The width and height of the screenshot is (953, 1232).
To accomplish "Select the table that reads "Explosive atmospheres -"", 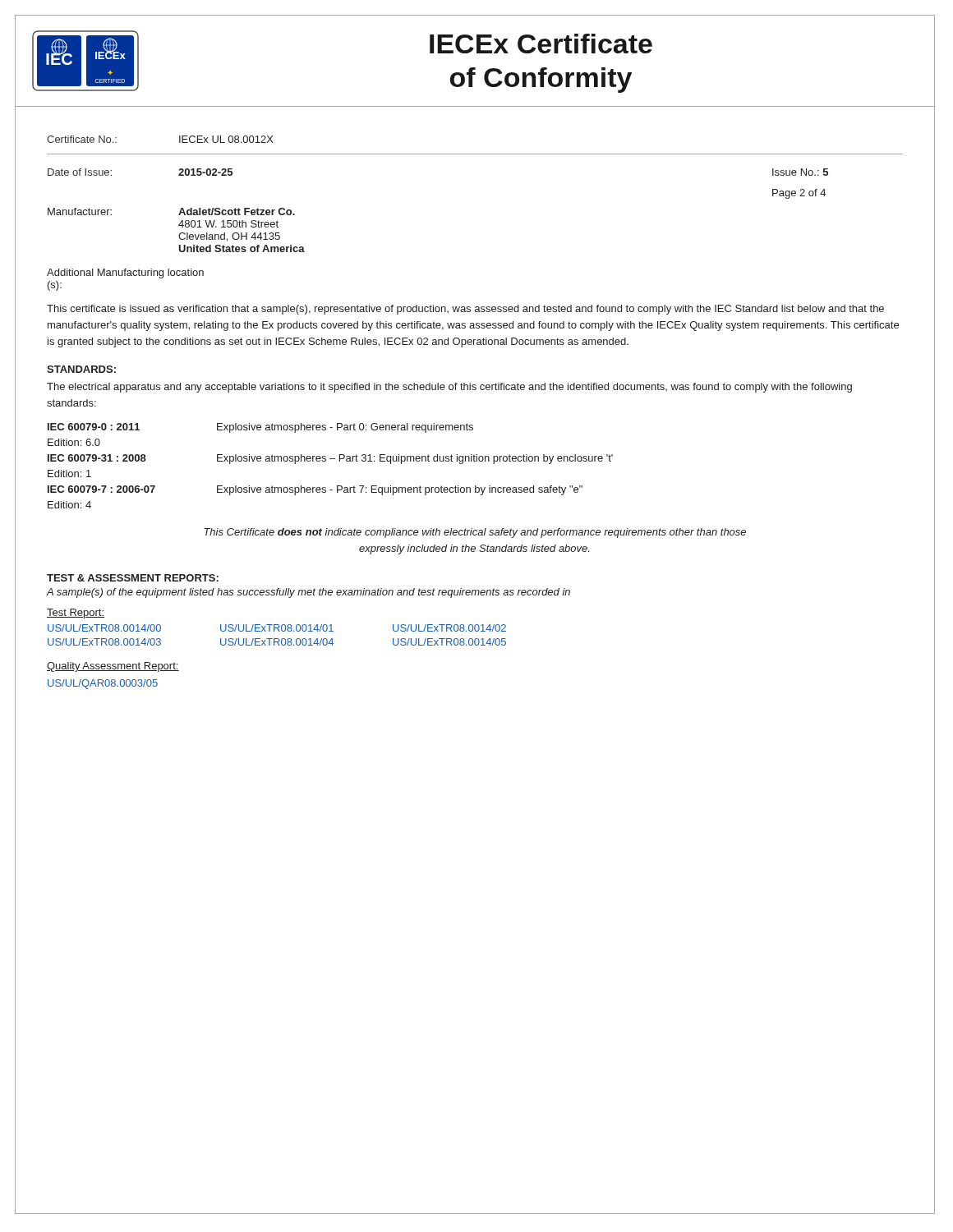I will tap(475, 466).
